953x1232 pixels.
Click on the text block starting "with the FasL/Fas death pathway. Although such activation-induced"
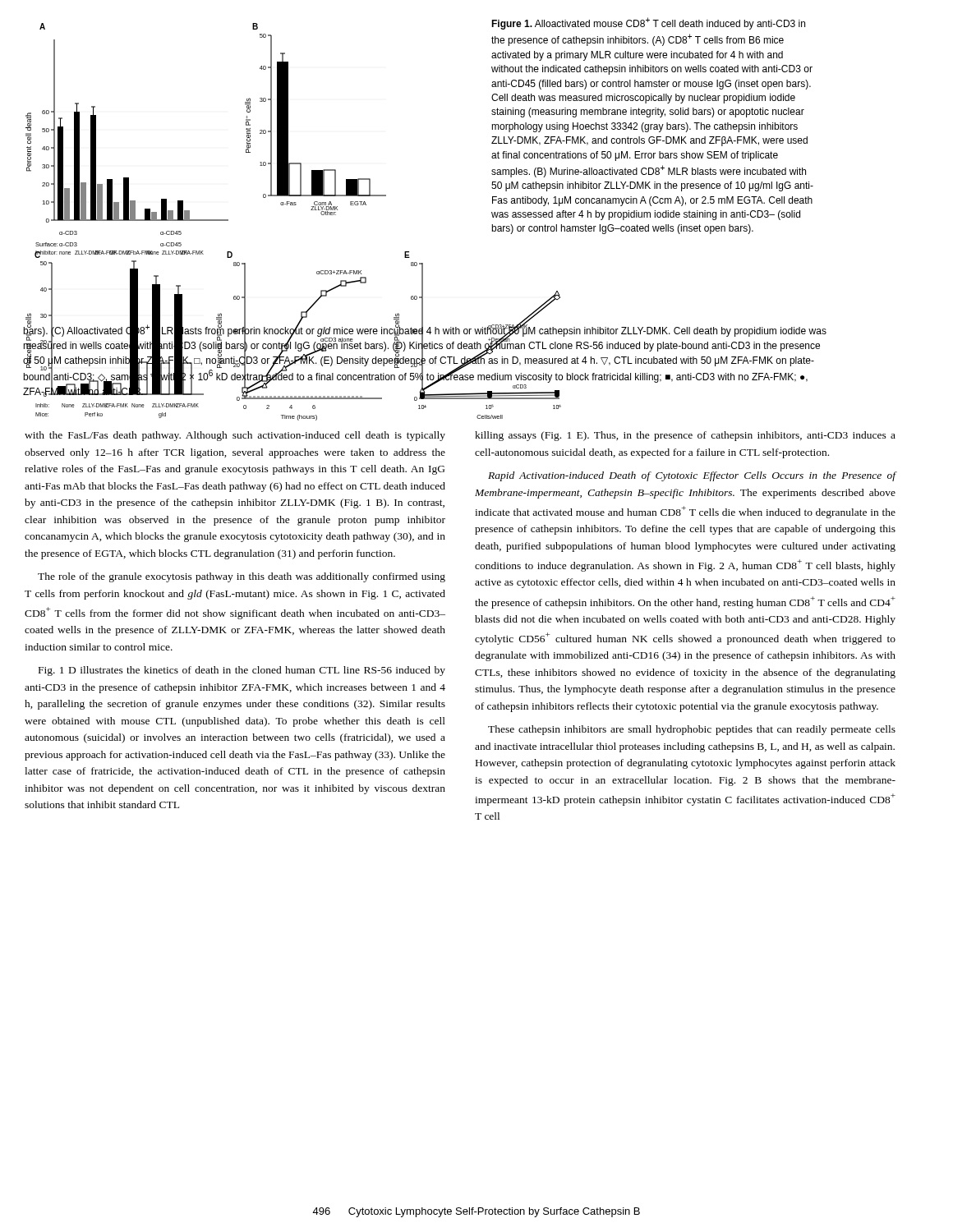tap(235, 620)
